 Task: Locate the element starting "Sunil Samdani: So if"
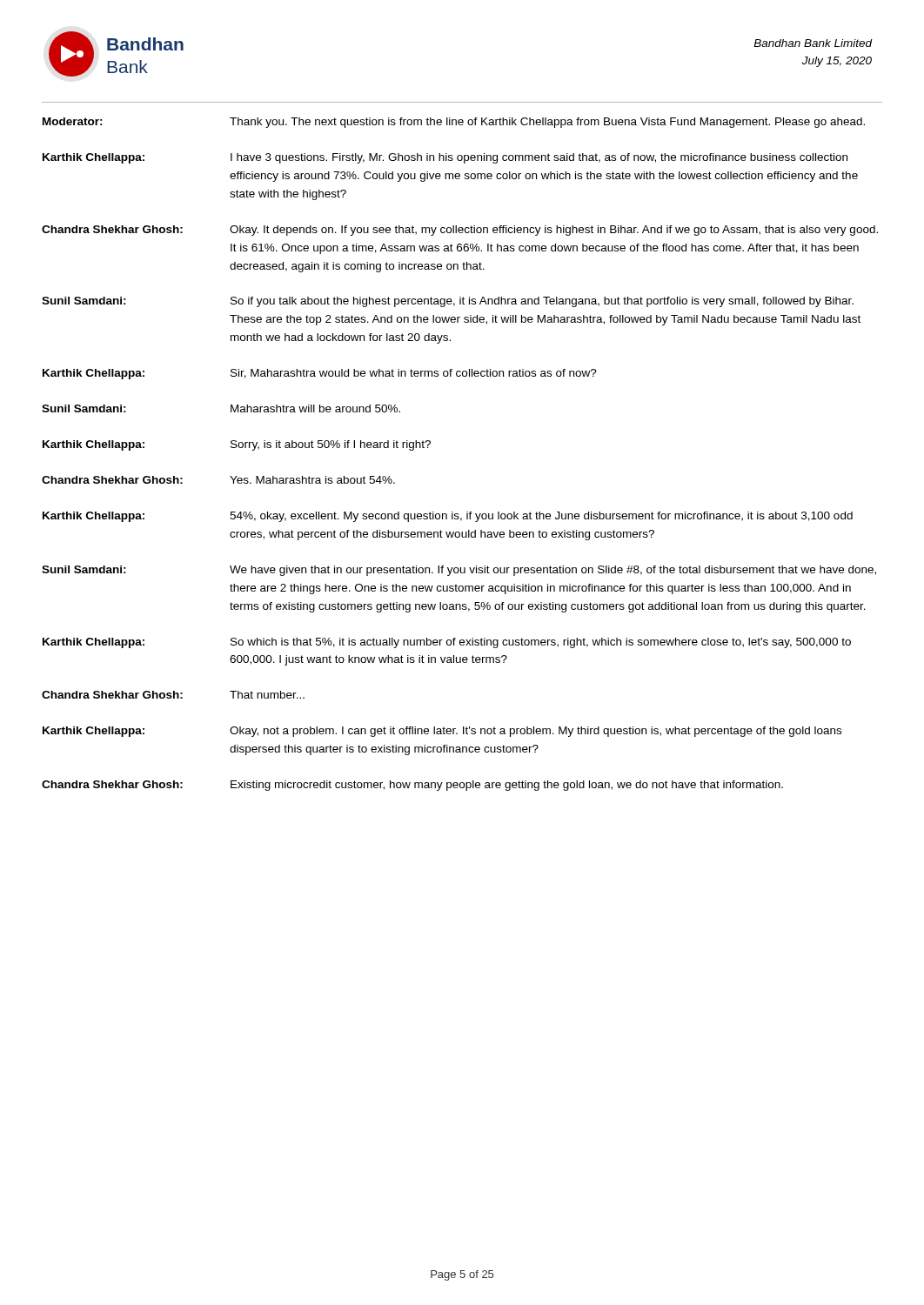click(x=462, y=320)
